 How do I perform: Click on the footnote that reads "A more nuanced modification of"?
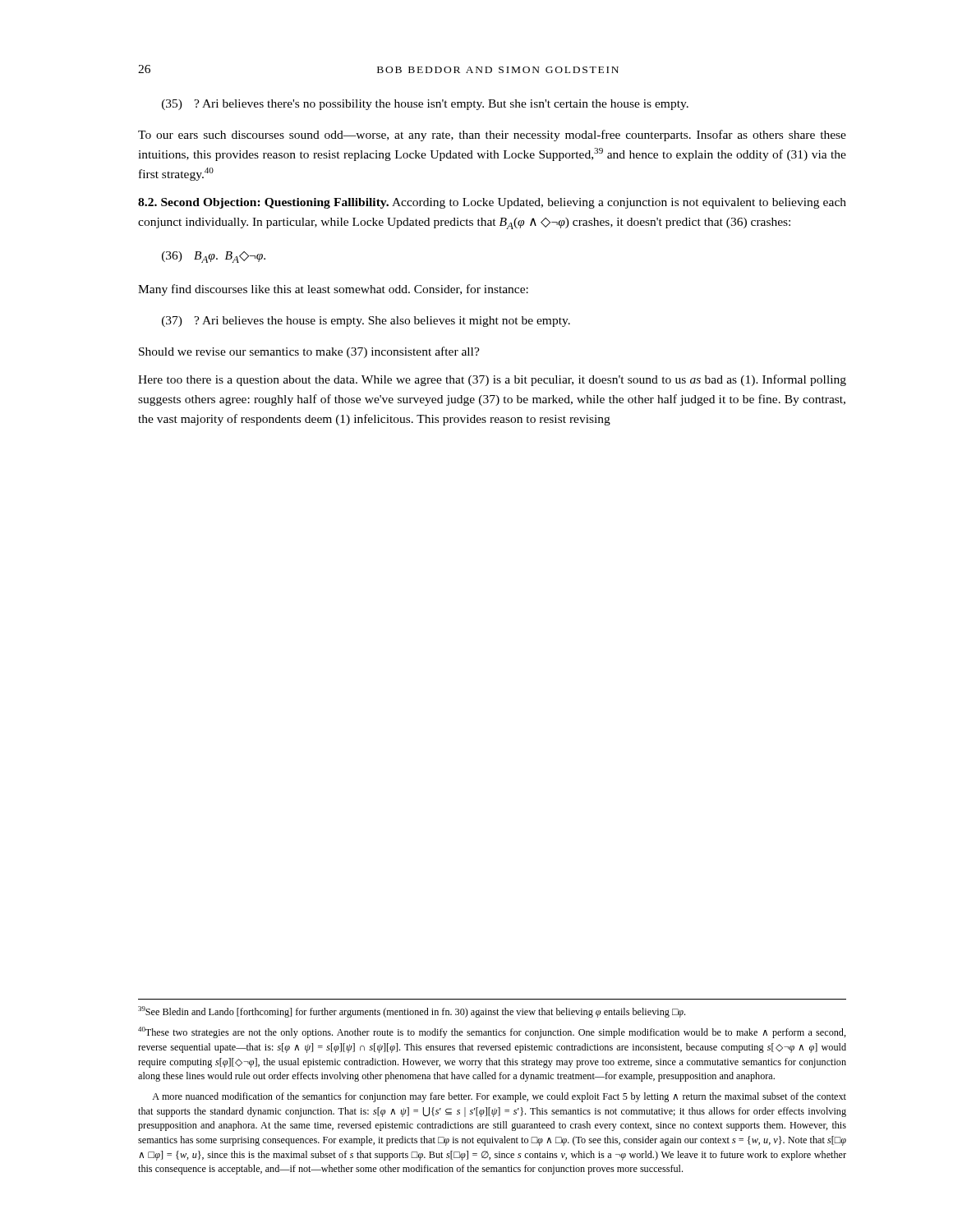click(x=492, y=1133)
